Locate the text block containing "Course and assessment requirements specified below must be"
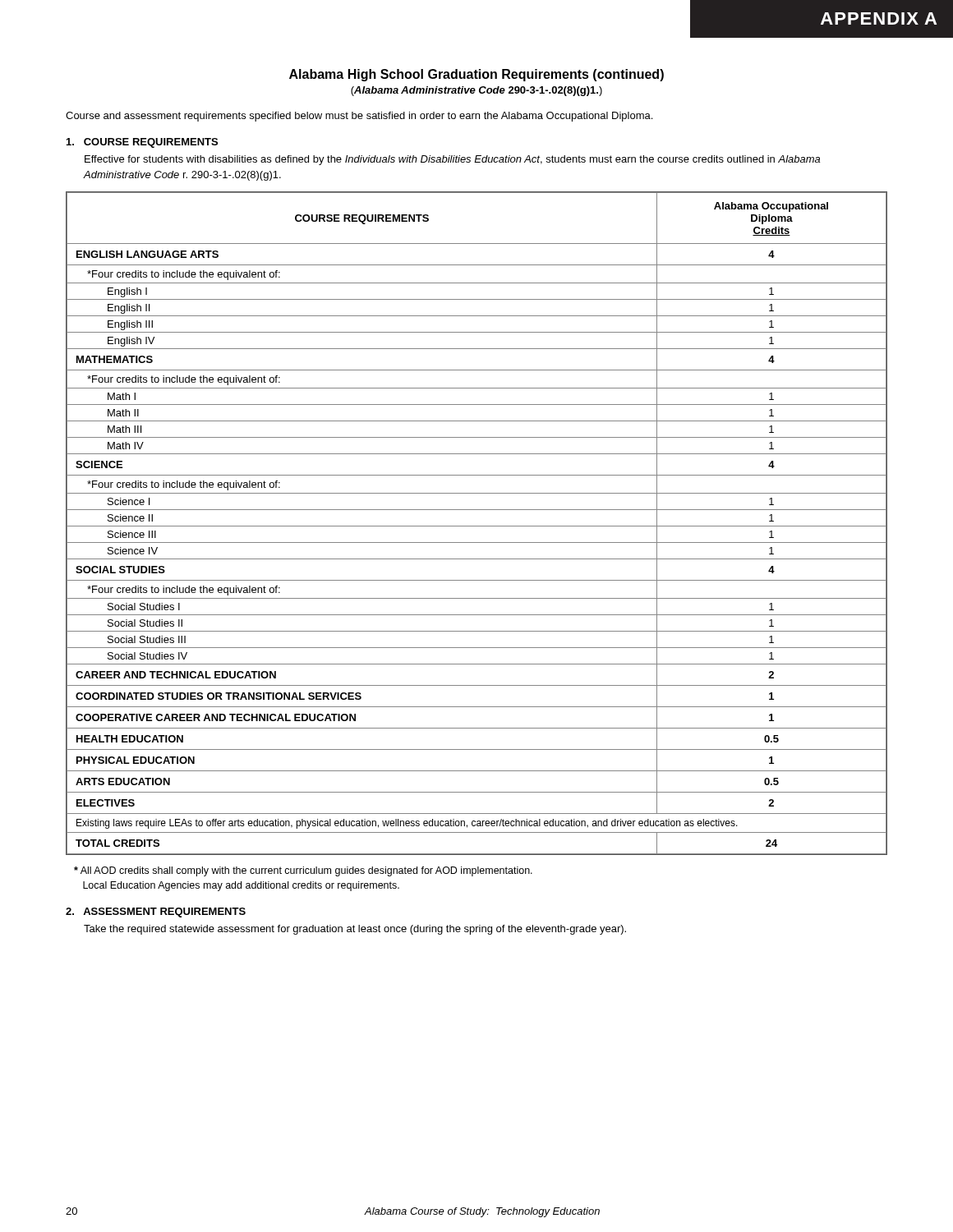The height and width of the screenshot is (1232, 953). [x=360, y=115]
